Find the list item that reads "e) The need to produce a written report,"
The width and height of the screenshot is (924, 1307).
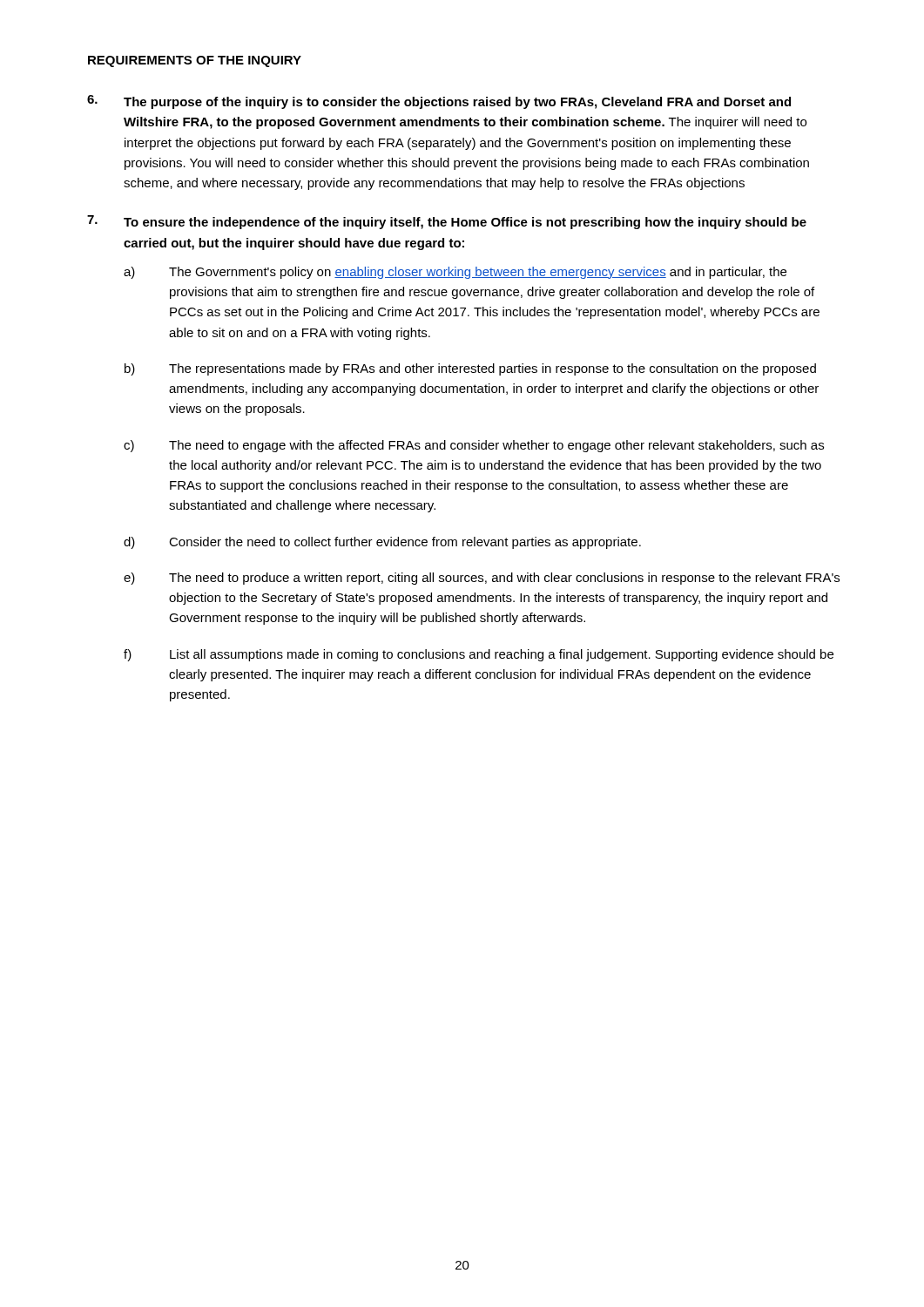click(x=485, y=597)
